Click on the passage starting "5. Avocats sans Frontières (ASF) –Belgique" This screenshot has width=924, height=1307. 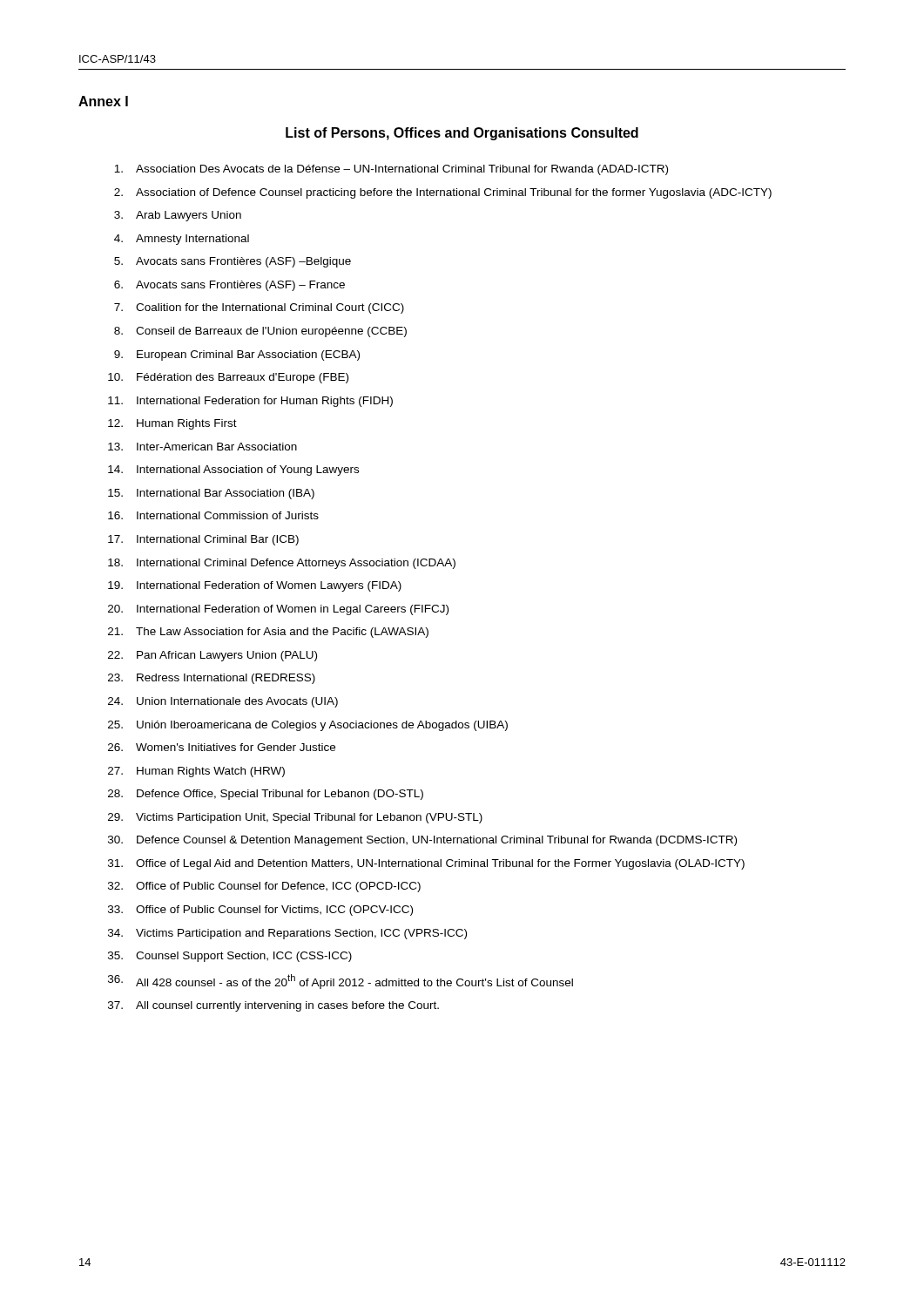pyautogui.click(x=233, y=262)
